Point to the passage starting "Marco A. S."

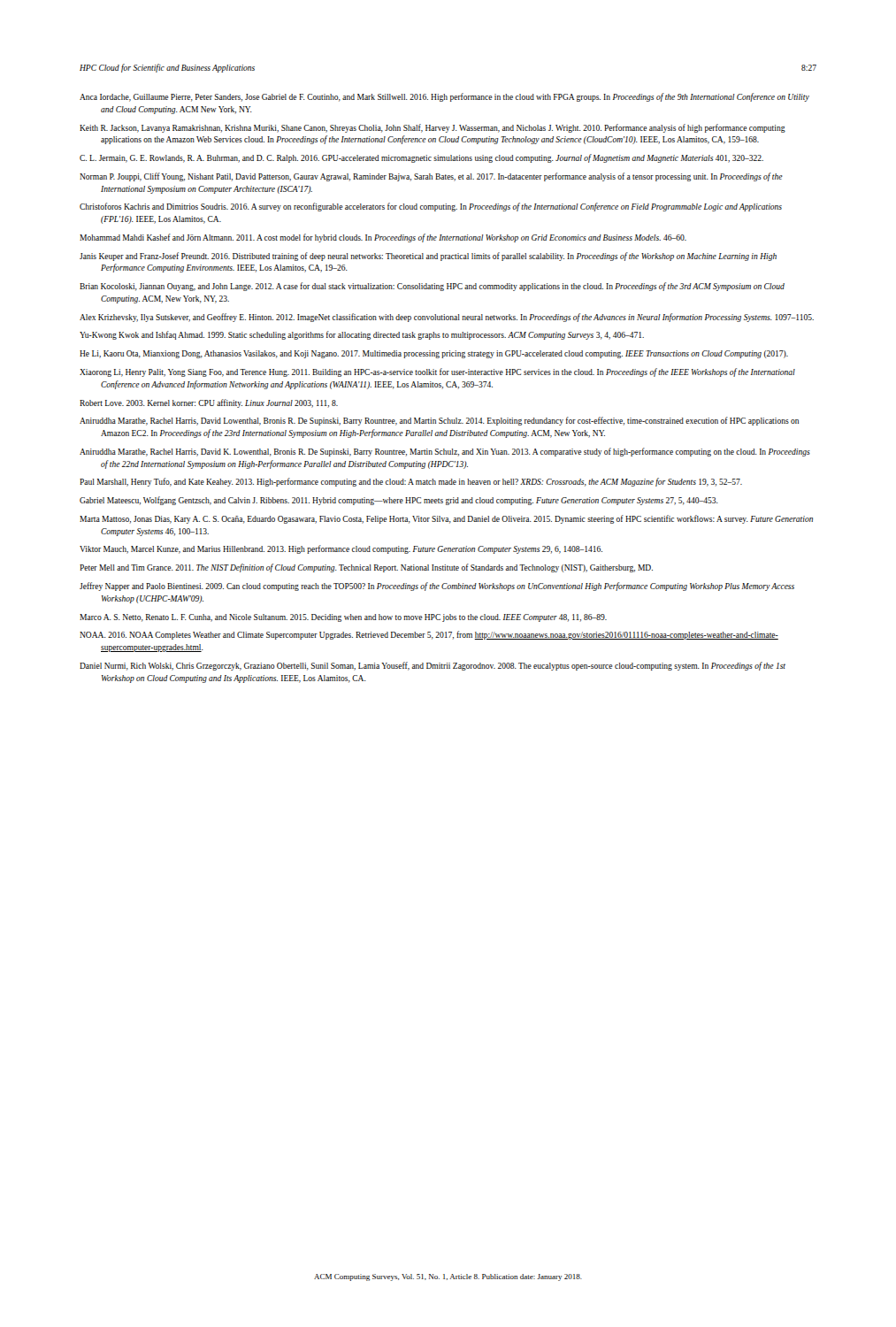click(343, 617)
